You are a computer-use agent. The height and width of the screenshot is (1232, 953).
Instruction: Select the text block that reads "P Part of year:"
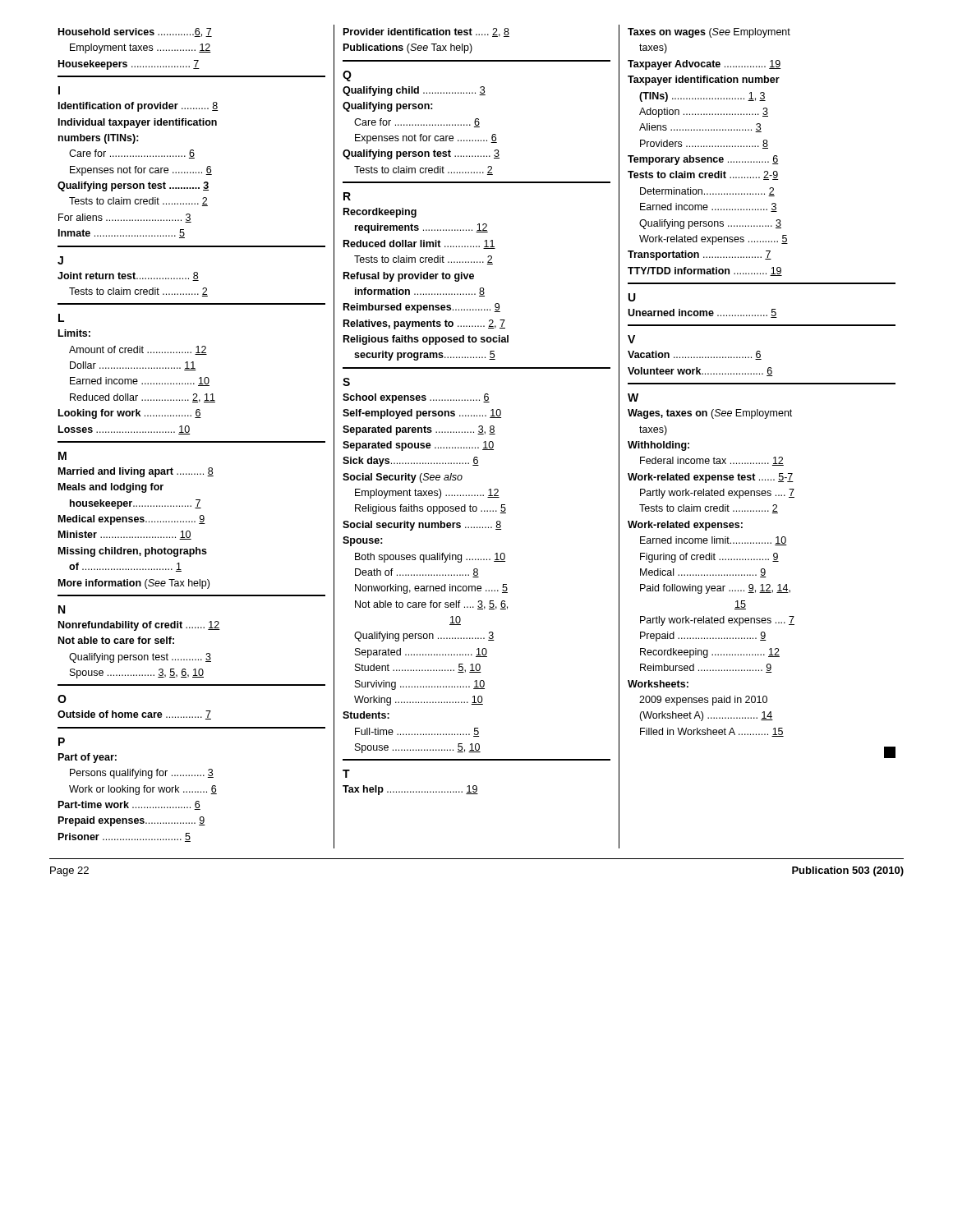pyautogui.click(x=191, y=790)
